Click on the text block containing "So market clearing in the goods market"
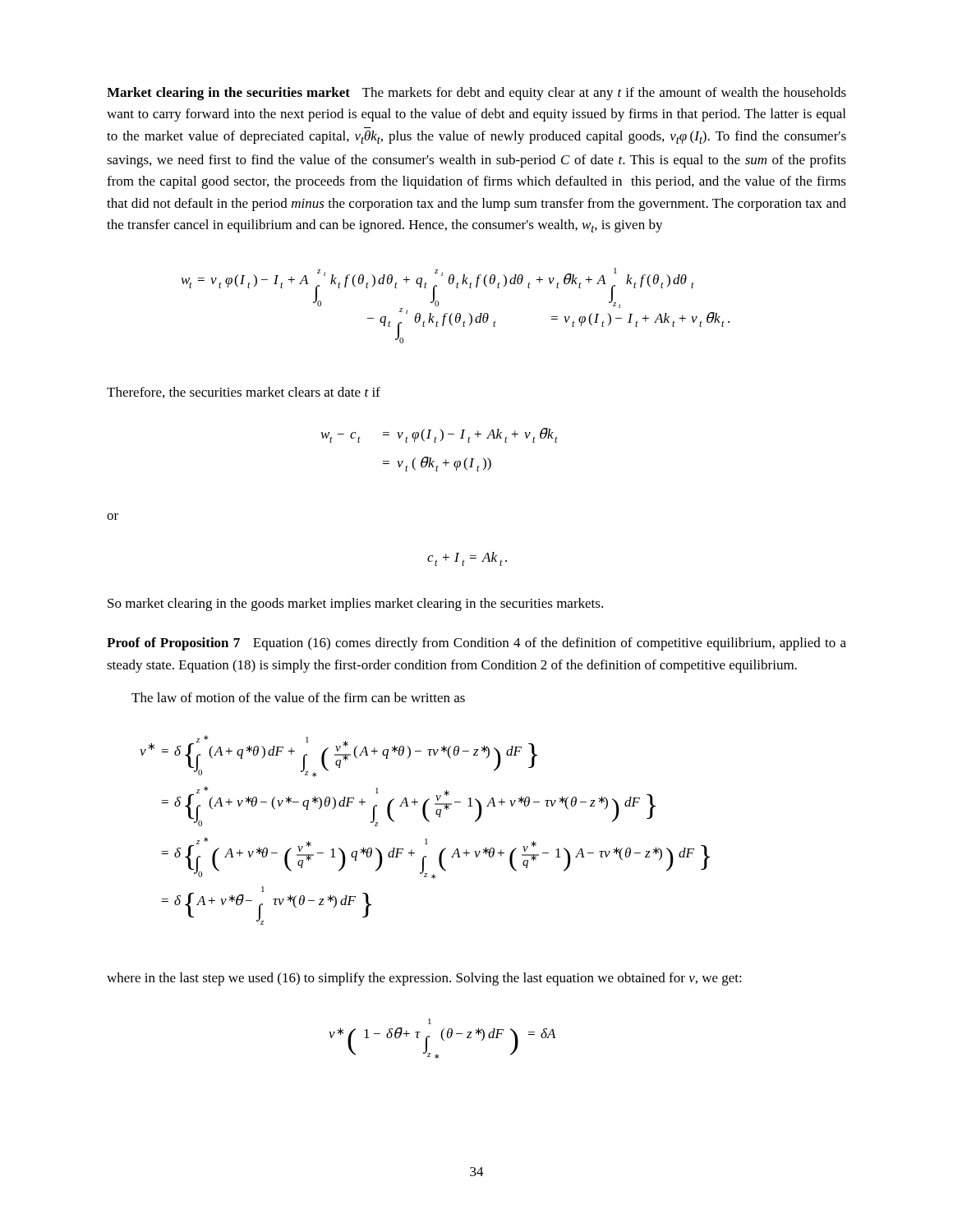Screen dimensions: 1232x953 coord(355,603)
